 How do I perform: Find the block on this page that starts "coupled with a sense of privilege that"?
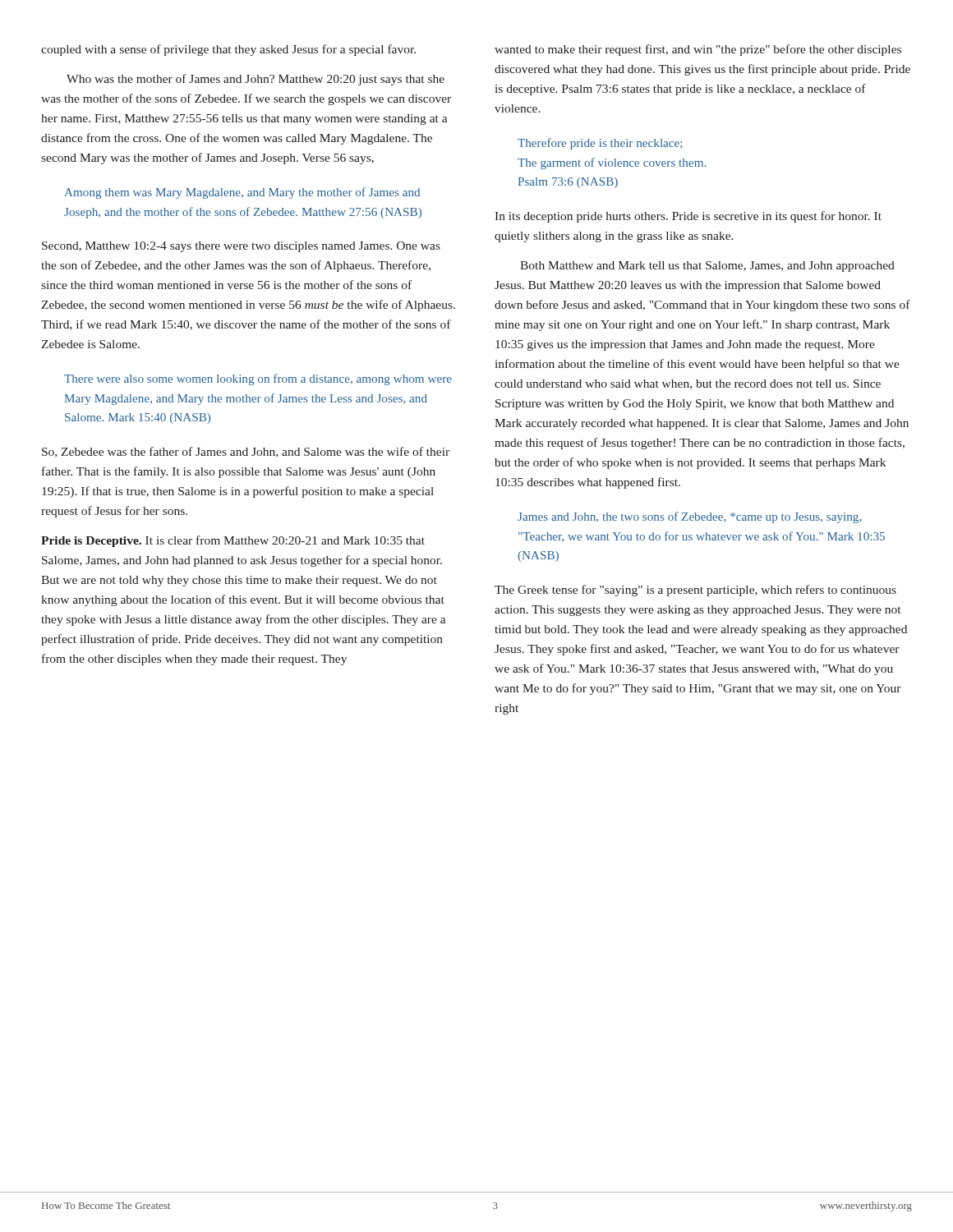coord(250,104)
